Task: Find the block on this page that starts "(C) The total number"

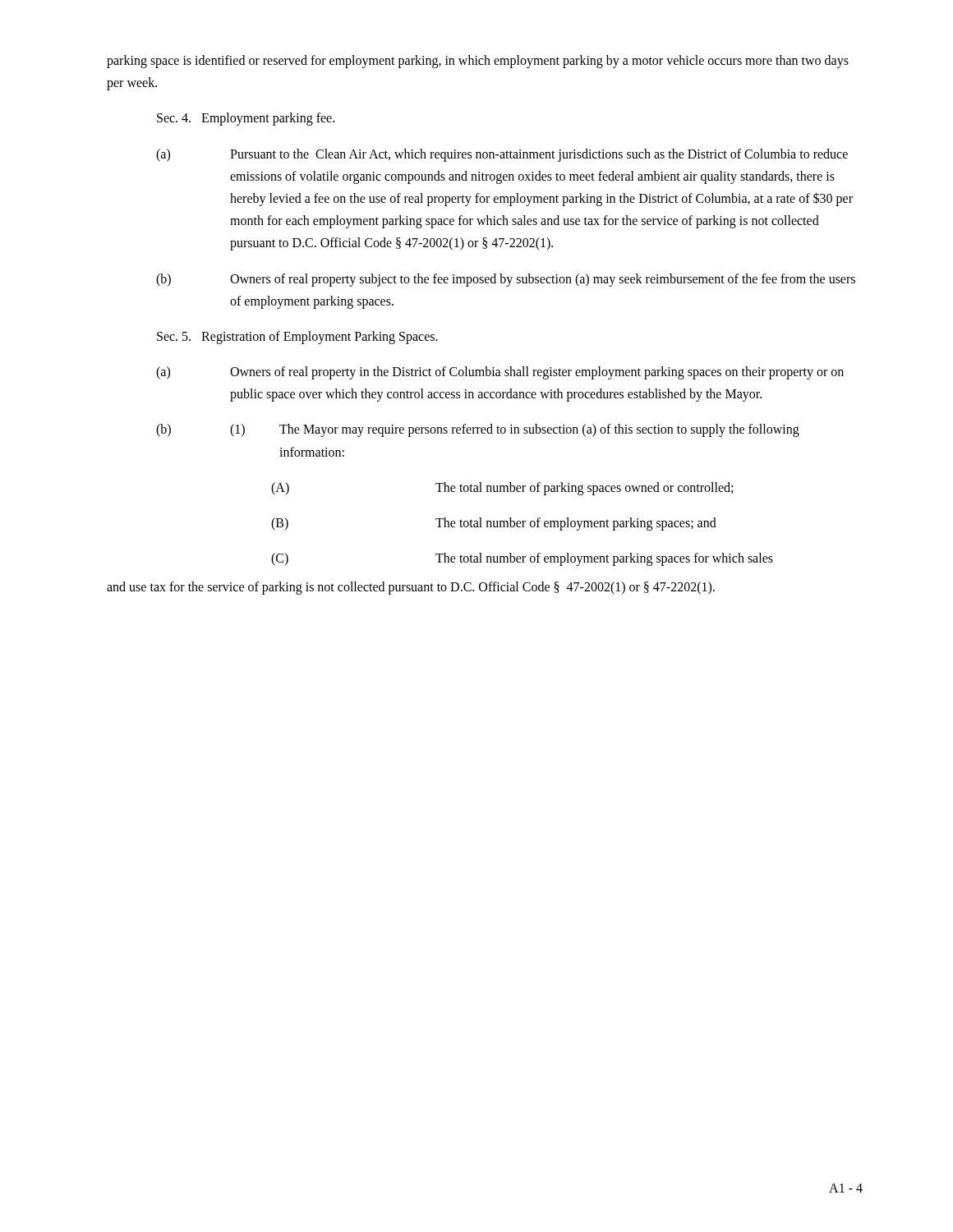Action: 485,573
